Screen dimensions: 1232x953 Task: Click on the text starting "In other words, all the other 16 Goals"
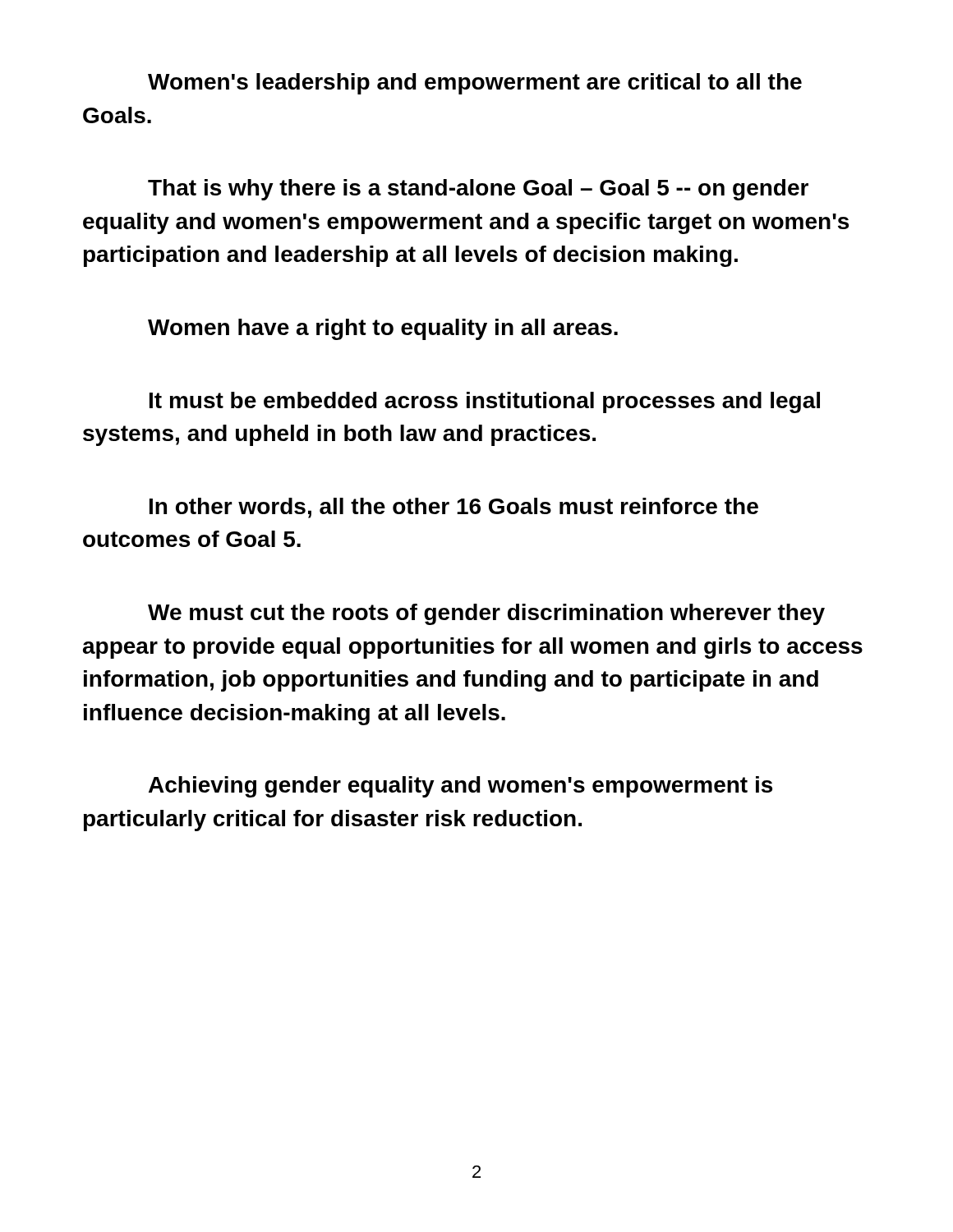[x=421, y=523]
